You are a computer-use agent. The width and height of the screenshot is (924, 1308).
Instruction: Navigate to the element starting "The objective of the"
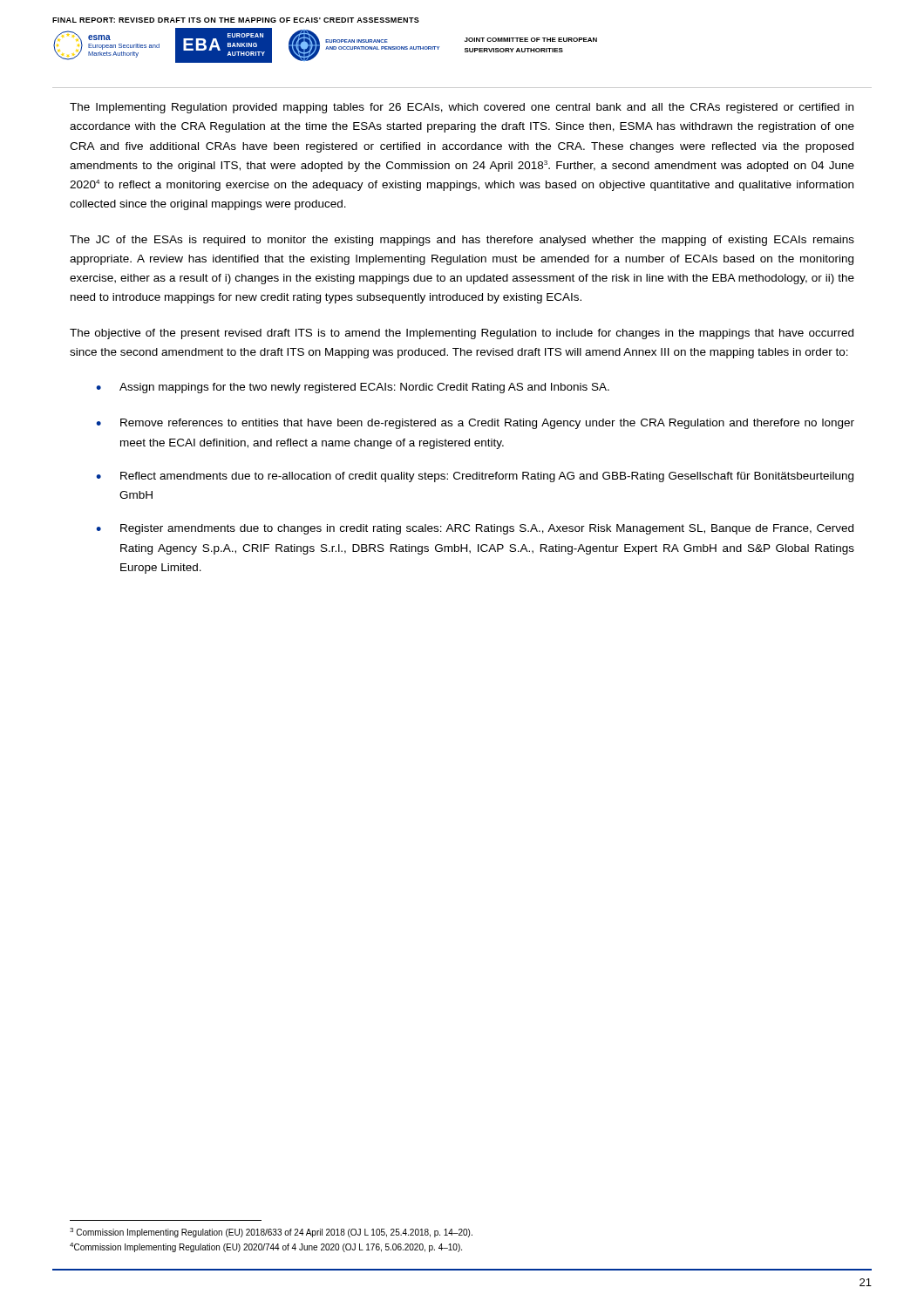tap(462, 342)
